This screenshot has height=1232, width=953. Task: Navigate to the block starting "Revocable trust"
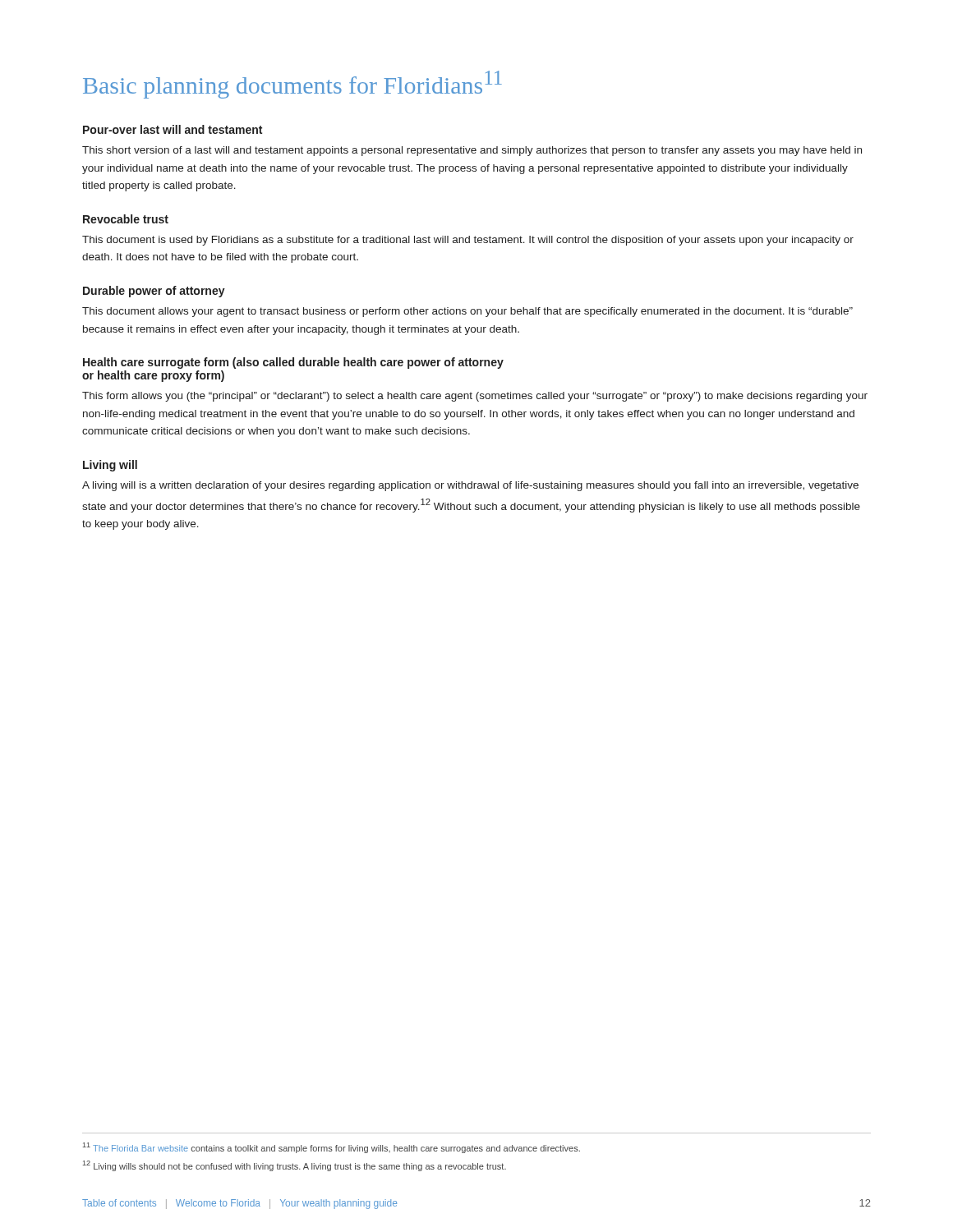pos(126,219)
